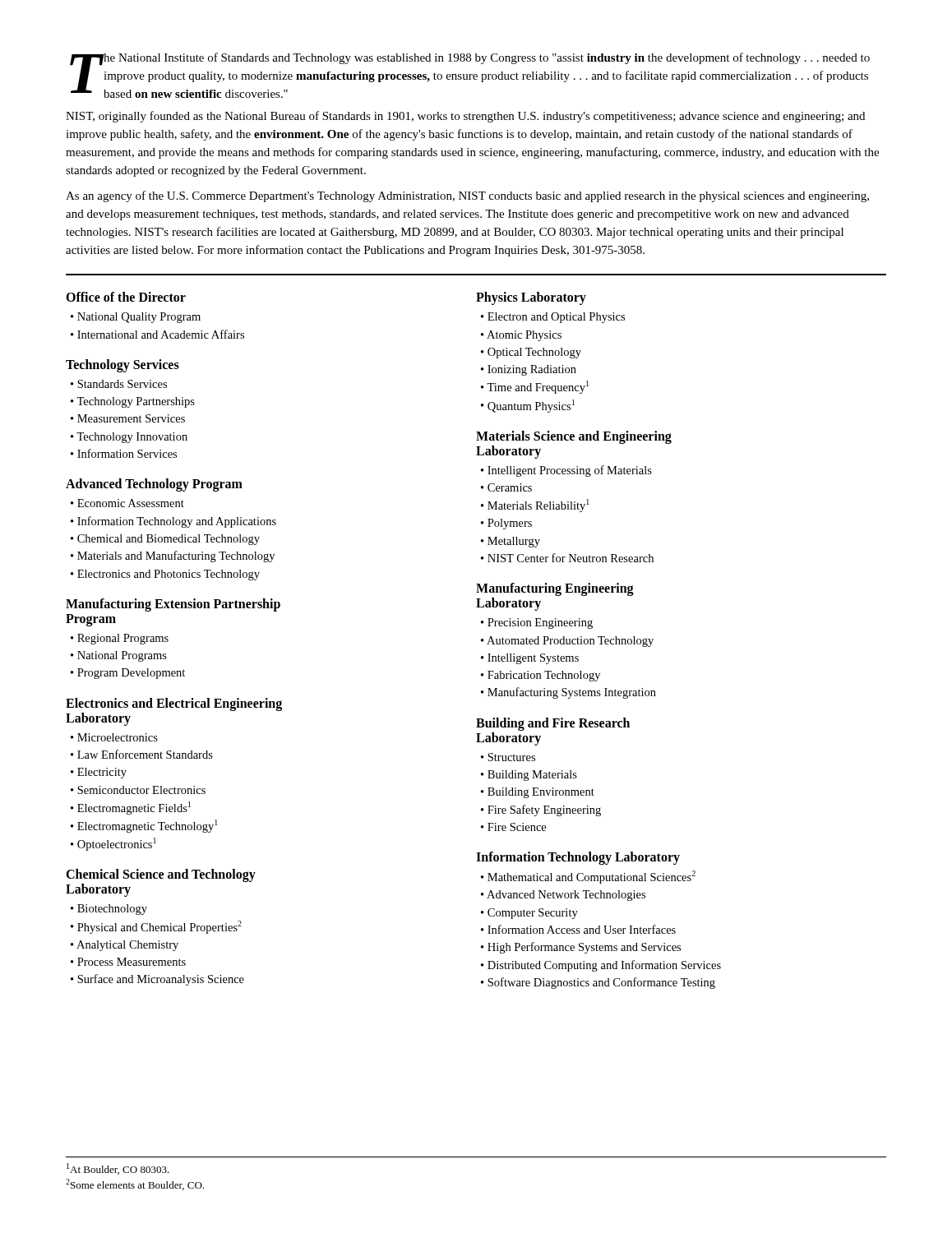Locate the list item containing "Electronics and Photonics Technology"
The image size is (952, 1233).
tap(168, 573)
